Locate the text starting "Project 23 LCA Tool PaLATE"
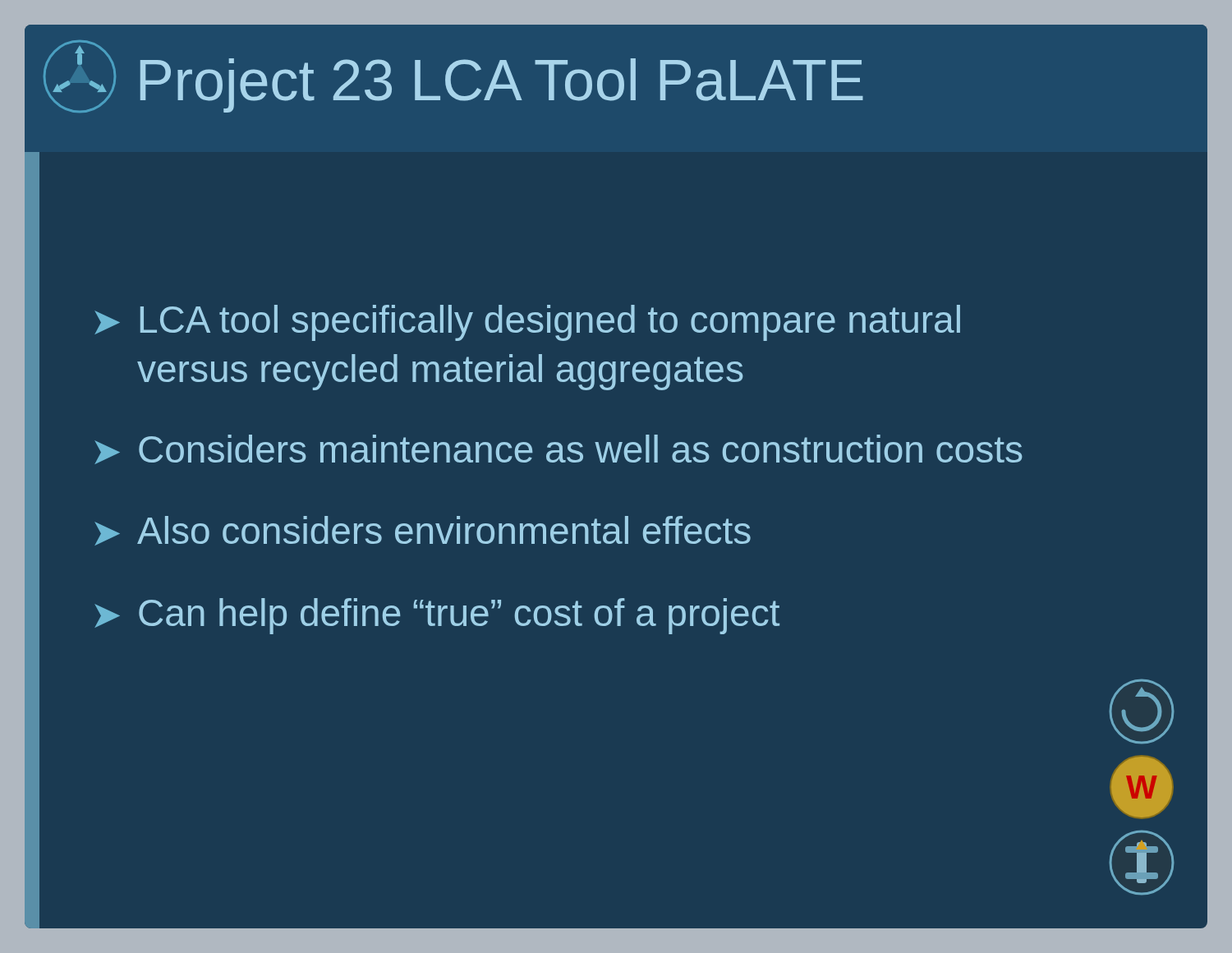The image size is (1232, 953). click(x=500, y=81)
